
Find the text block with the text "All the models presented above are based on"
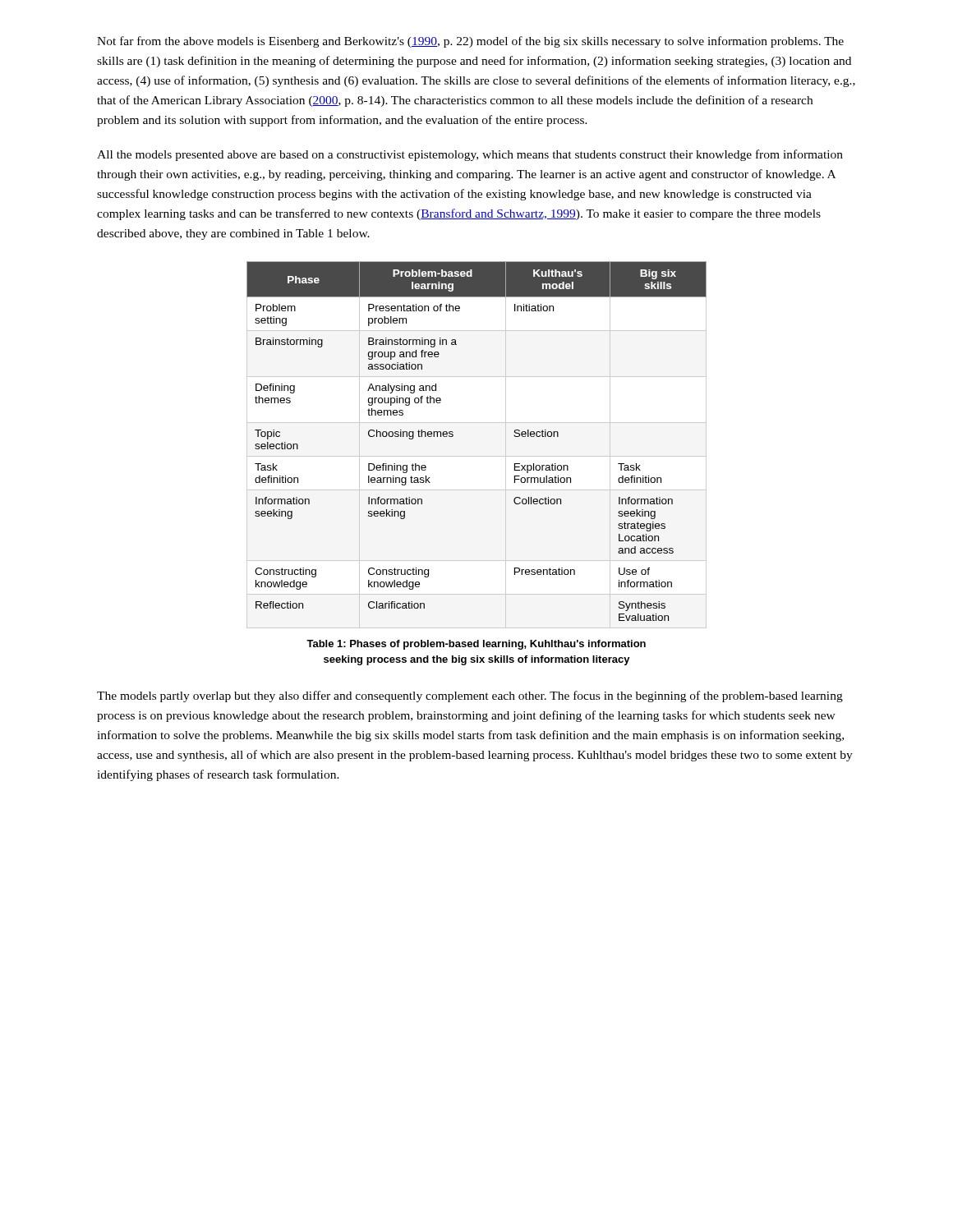[470, 194]
